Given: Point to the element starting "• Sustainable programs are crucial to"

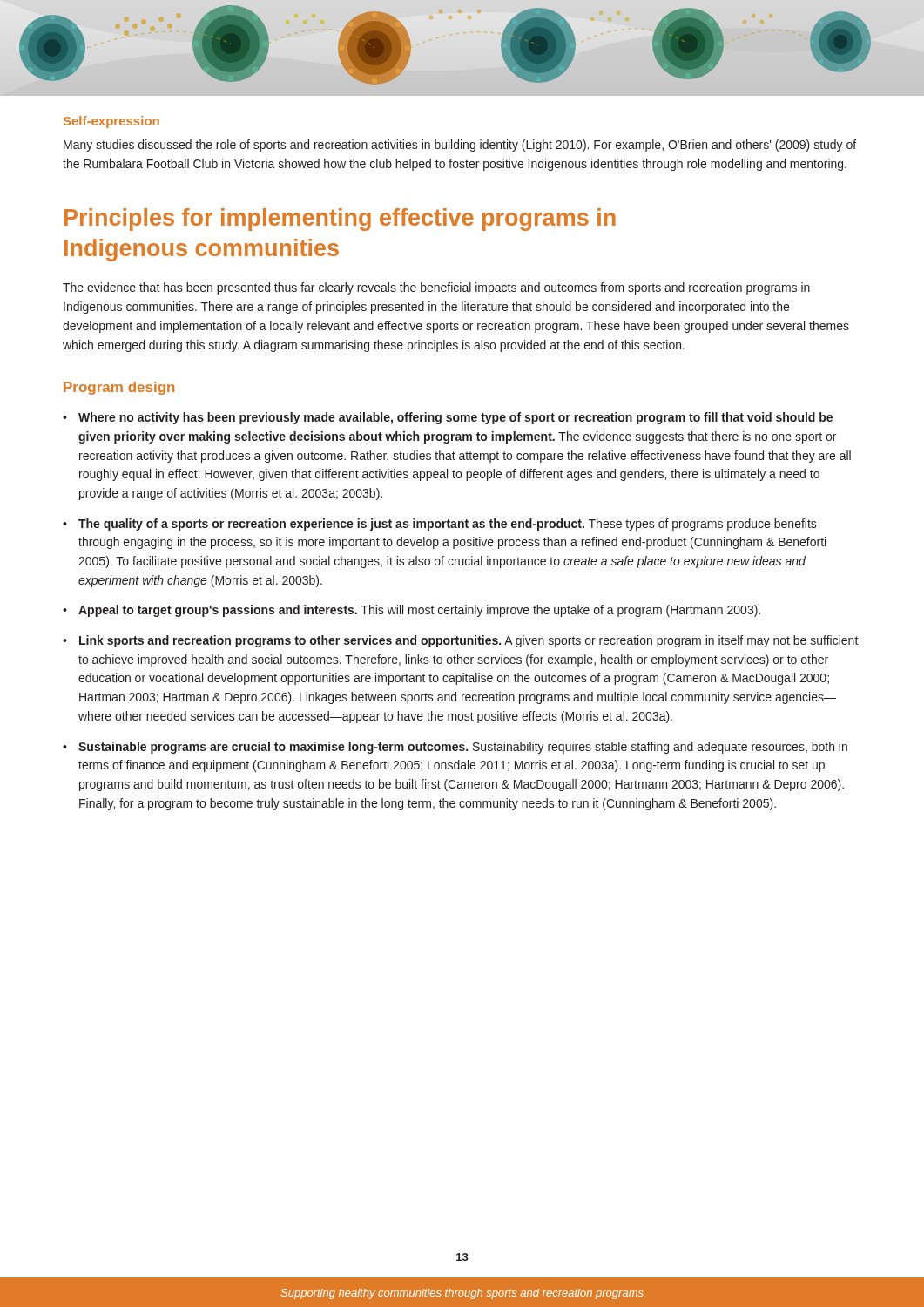Looking at the screenshot, I should (x=462, y=775).
